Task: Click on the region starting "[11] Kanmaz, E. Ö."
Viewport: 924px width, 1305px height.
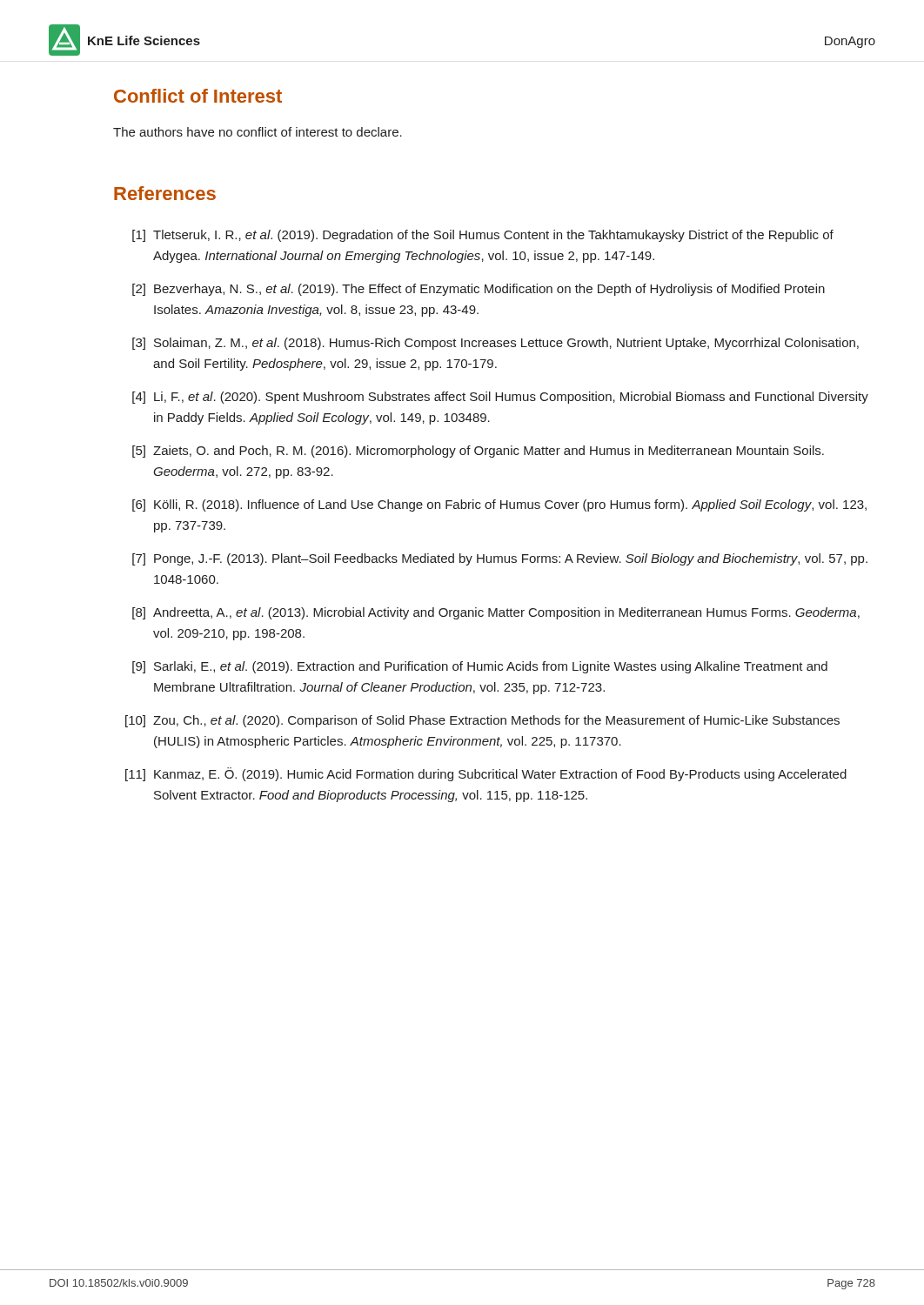Action: [494, 785]
